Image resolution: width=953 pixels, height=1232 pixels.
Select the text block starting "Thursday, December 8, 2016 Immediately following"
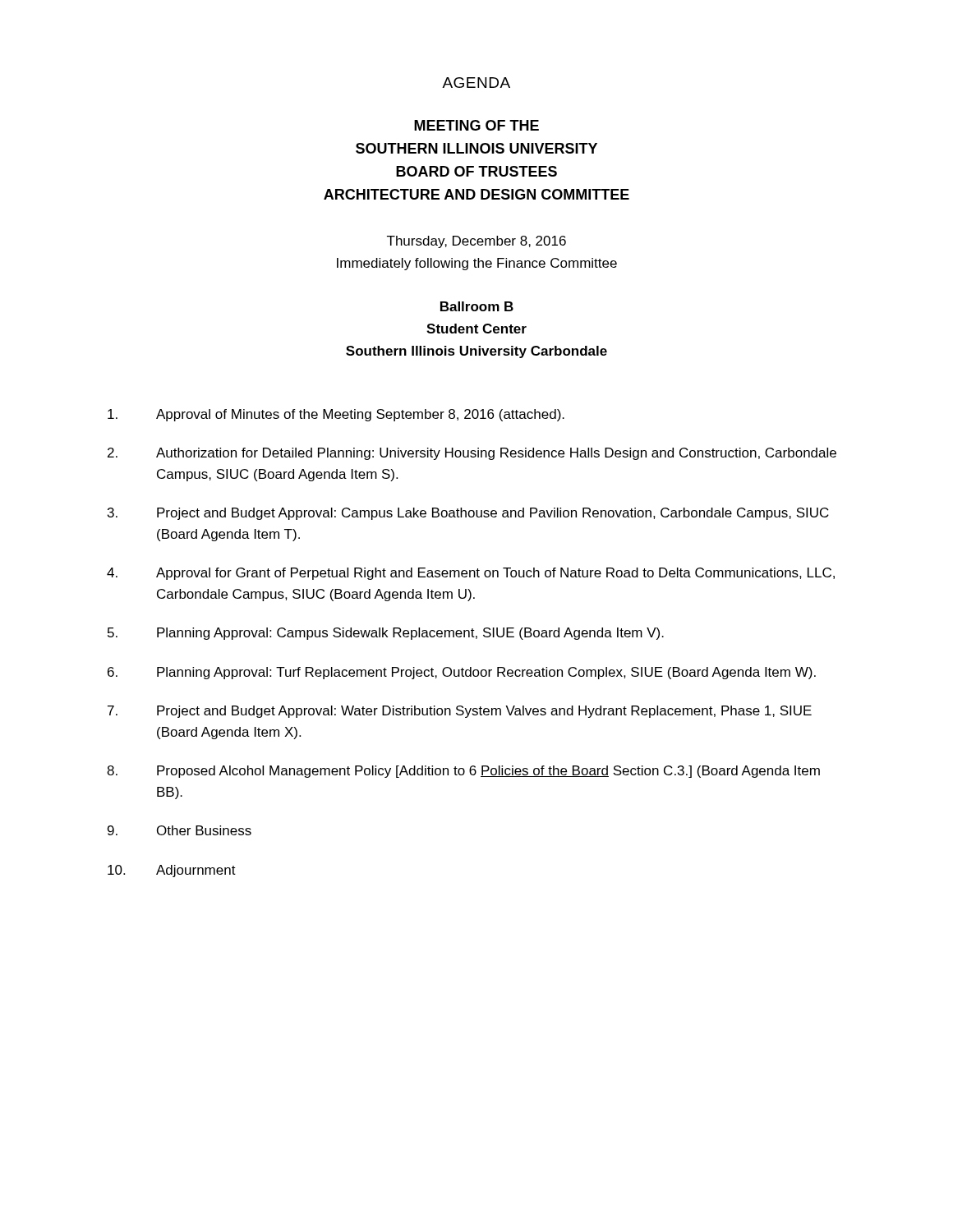(x=476, y=252)
